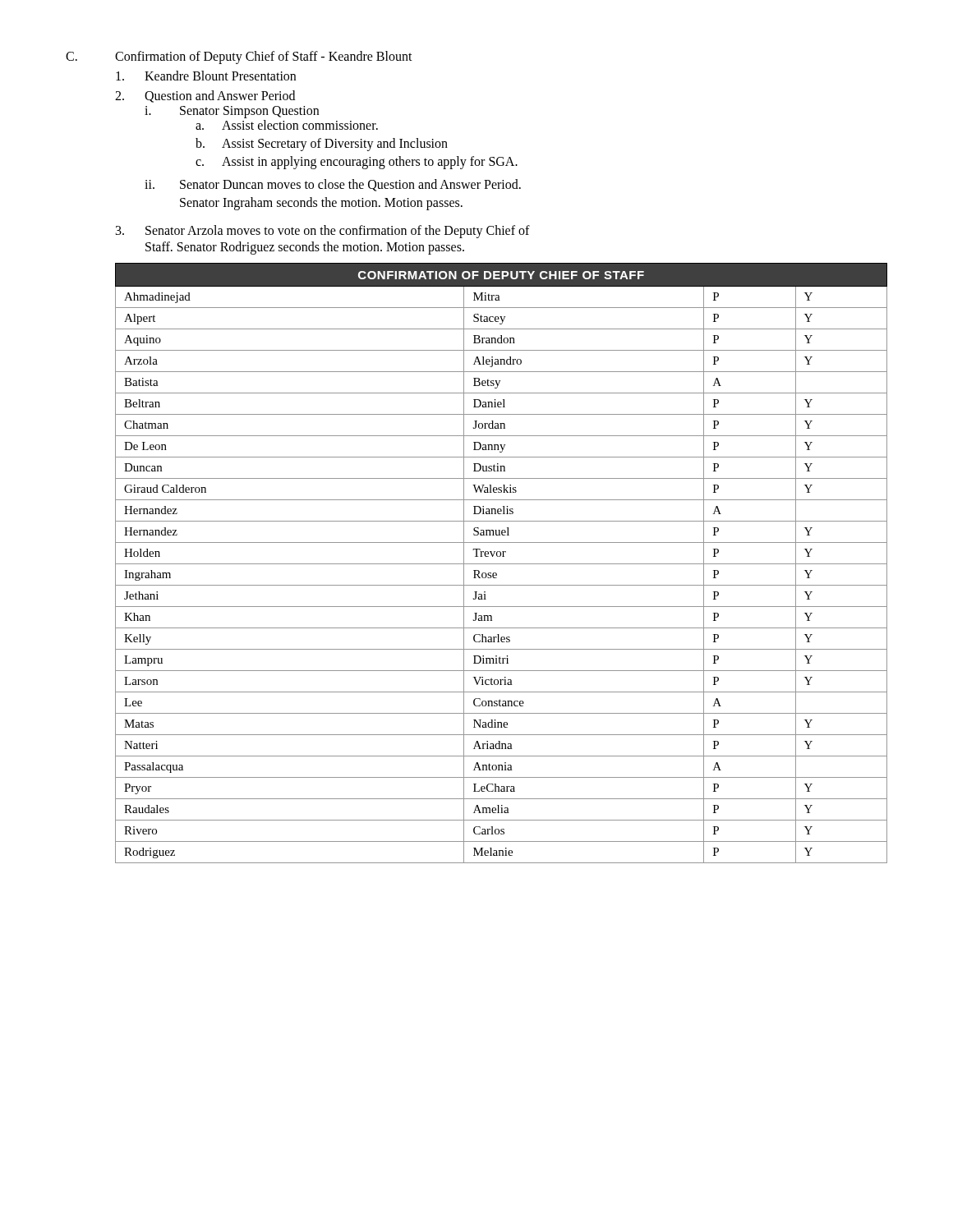953x1232 pixels.
Task: Find the region starting "Senator Ingraham seconds"
Action: 321,202
